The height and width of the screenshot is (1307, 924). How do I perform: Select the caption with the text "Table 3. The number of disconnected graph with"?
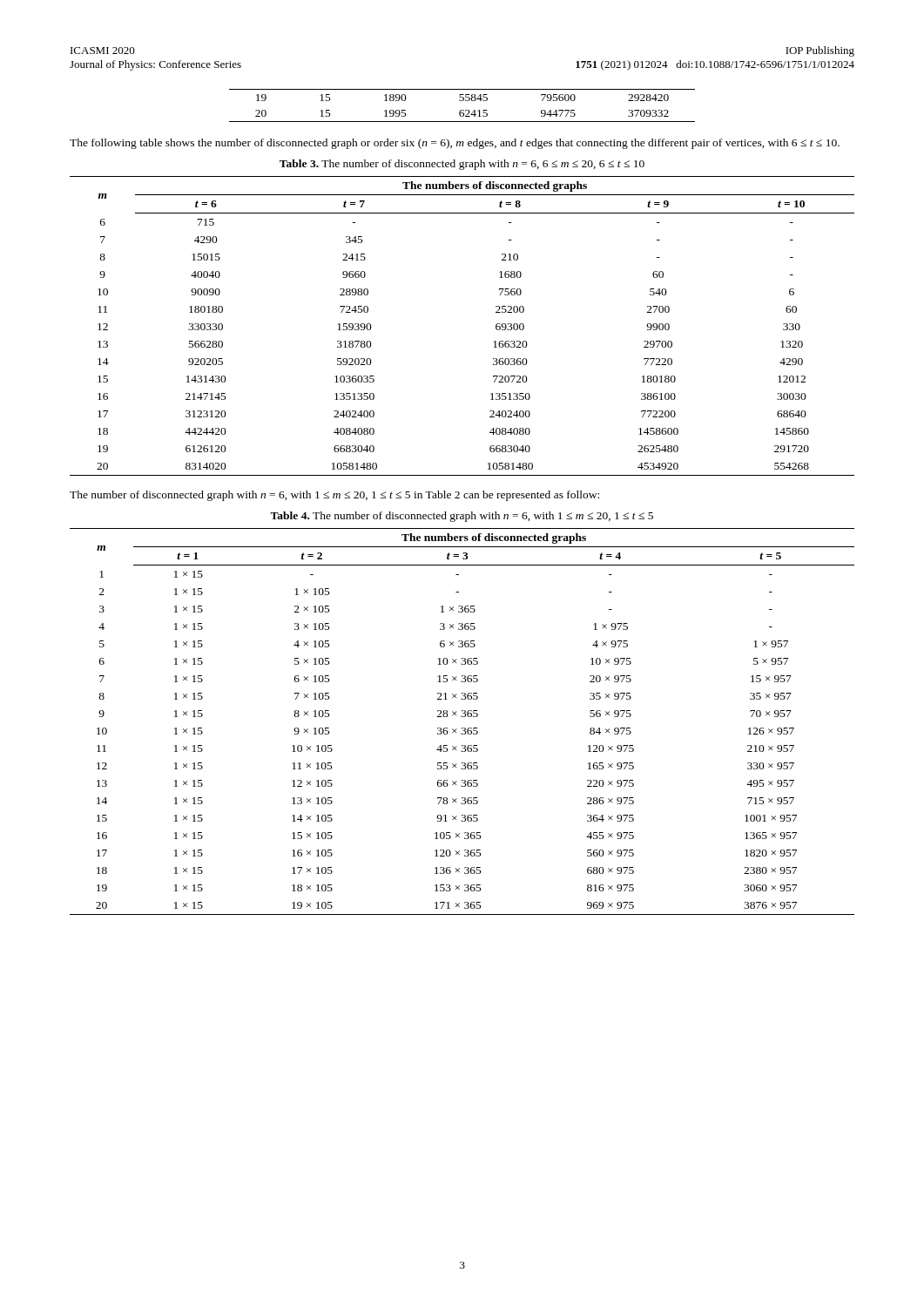(x=462, y=163)
